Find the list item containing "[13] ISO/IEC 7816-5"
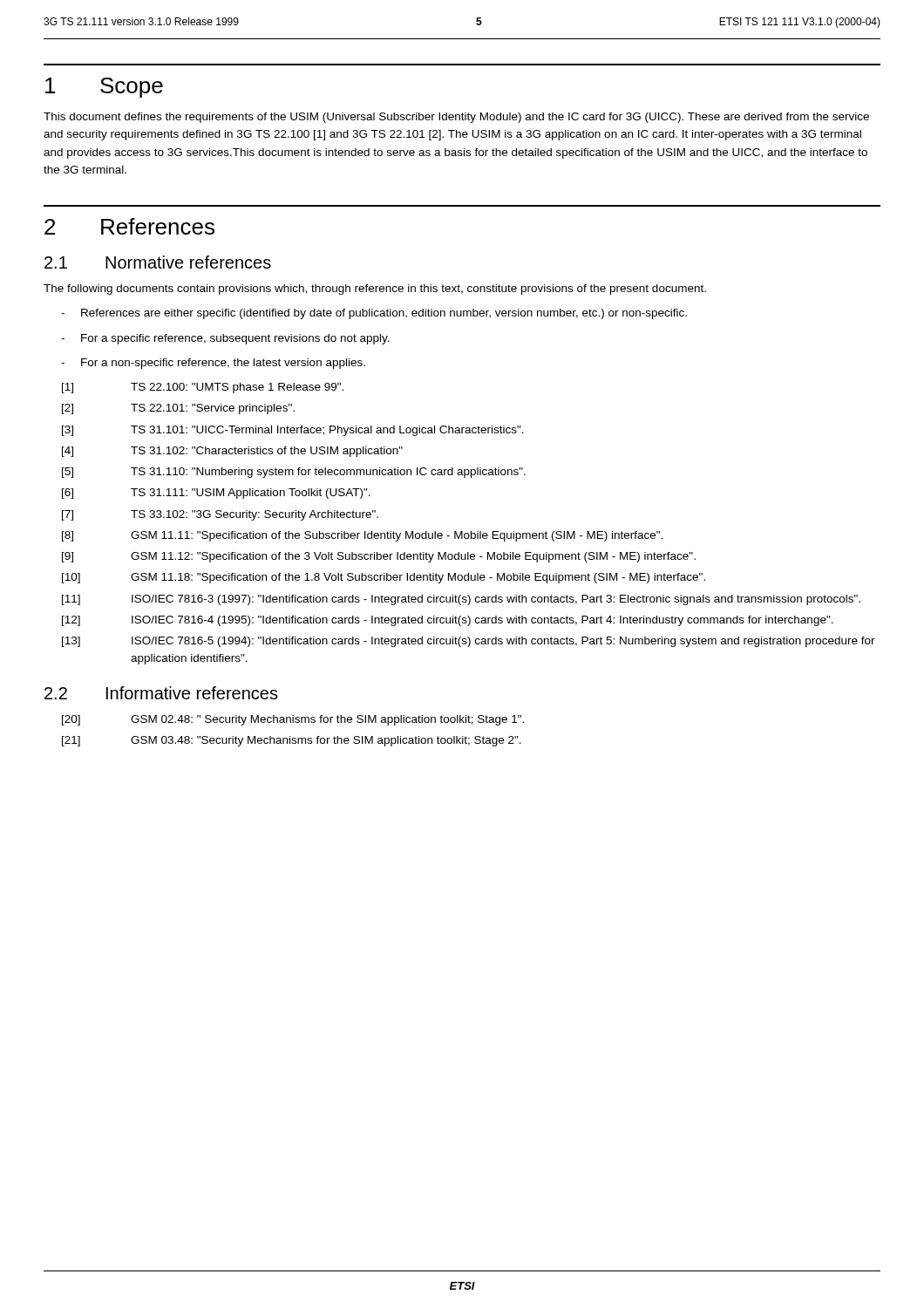 462,650
